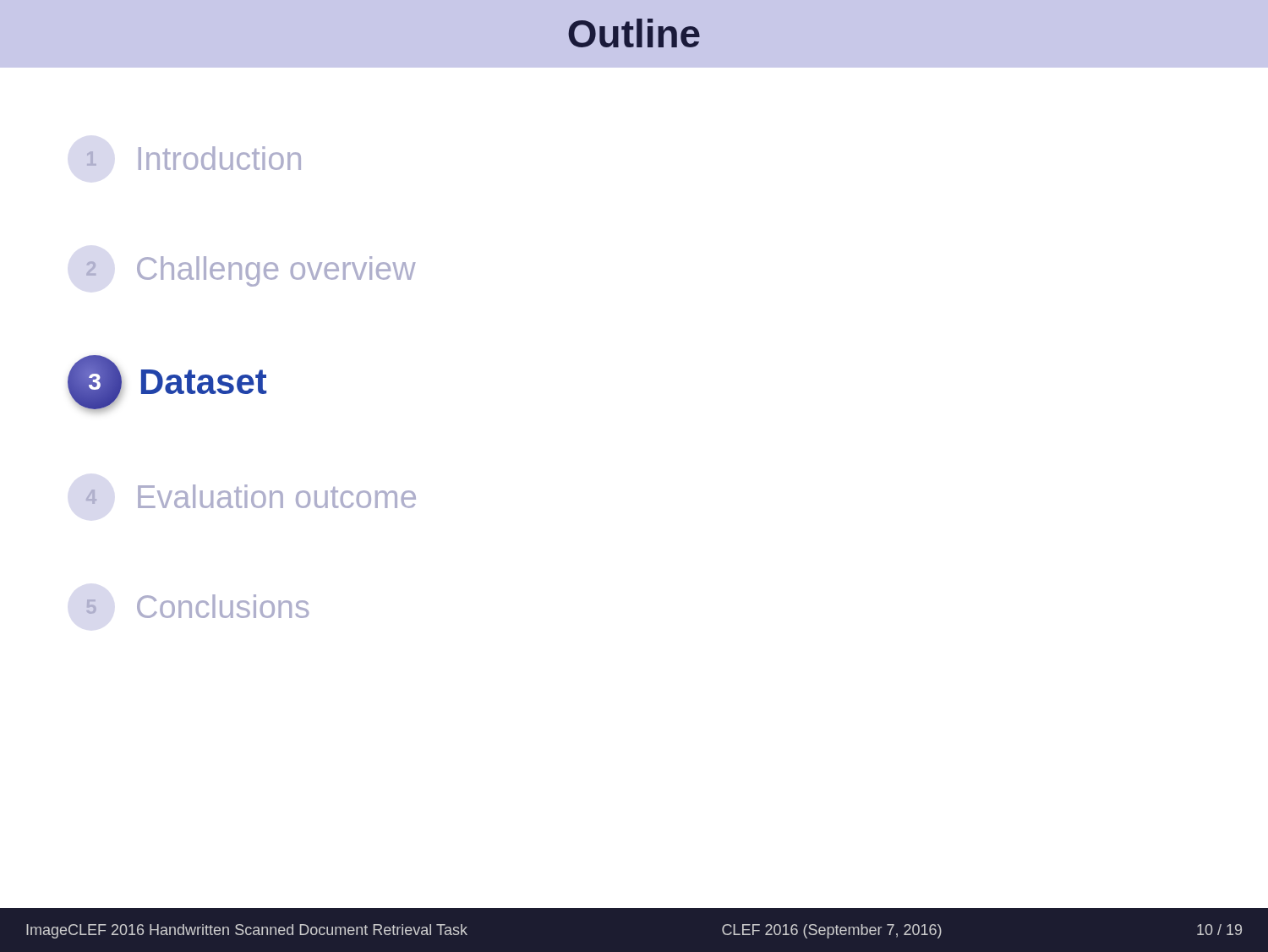Point to the element starting "2 Challenge overview"
The width and height of the screenshot is (1268, 952).
tap(242, 269)
